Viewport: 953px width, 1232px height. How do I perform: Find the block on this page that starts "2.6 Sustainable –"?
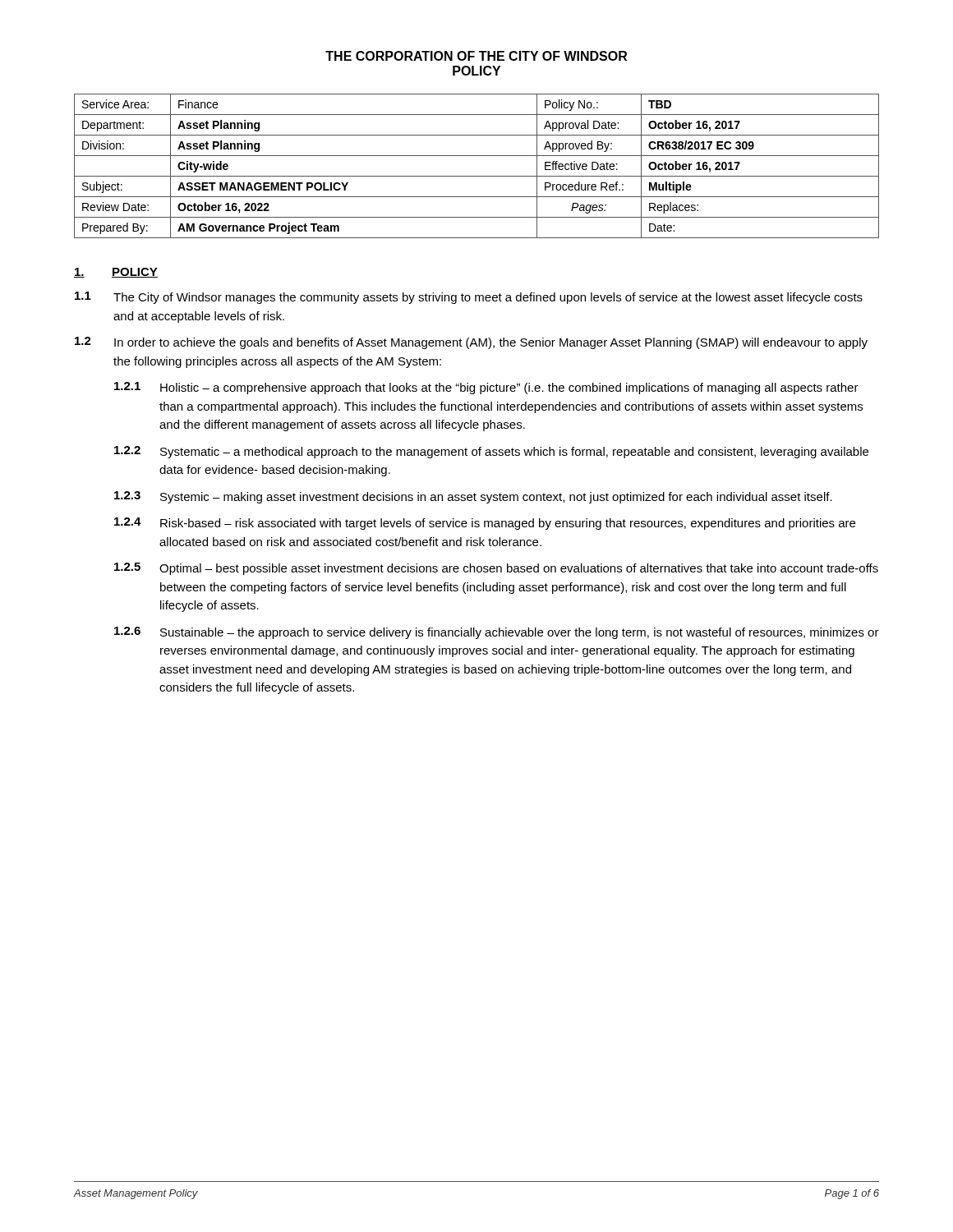point(496,660)
